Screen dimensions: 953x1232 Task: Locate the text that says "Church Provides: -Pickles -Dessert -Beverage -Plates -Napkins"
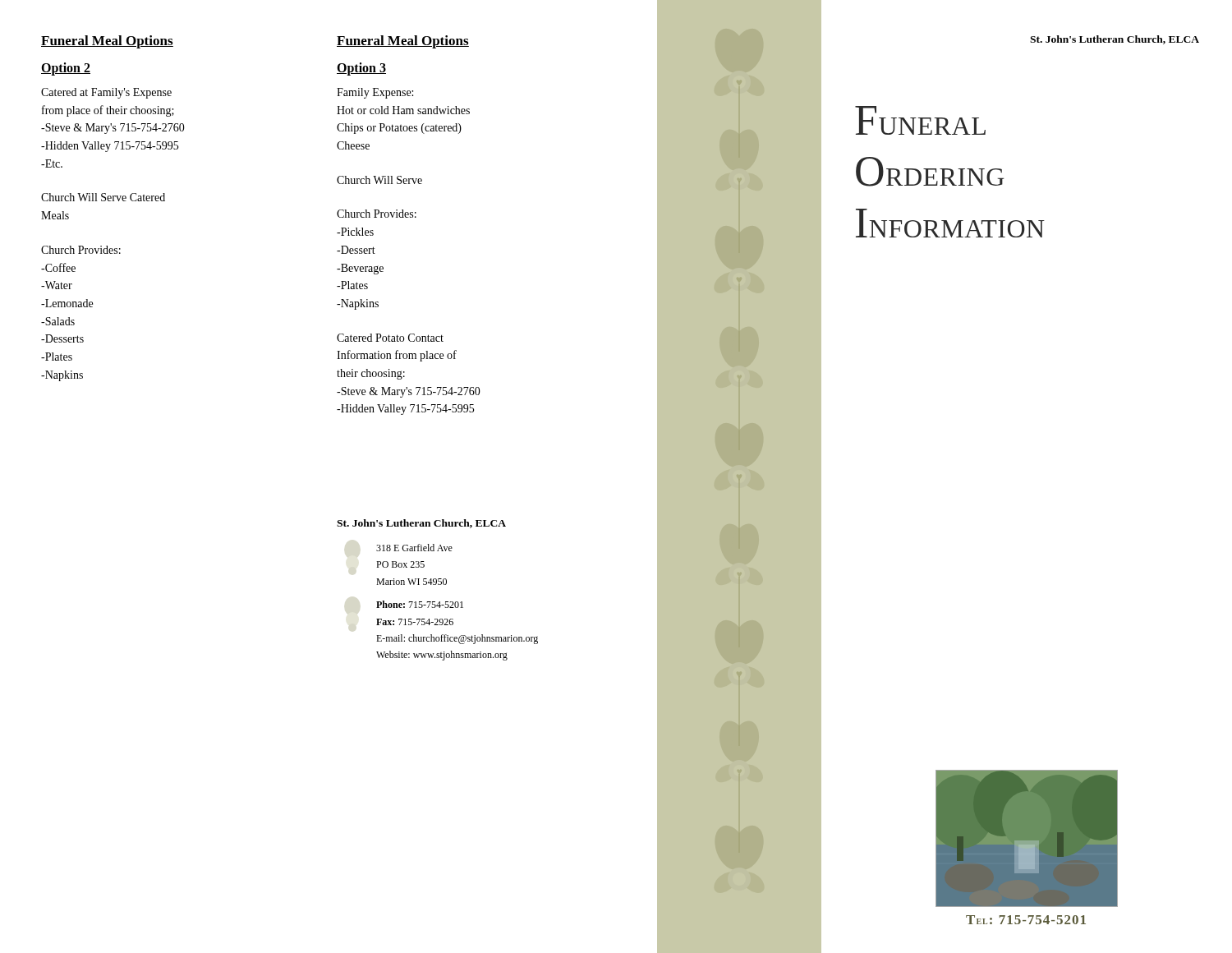point(377,259)
